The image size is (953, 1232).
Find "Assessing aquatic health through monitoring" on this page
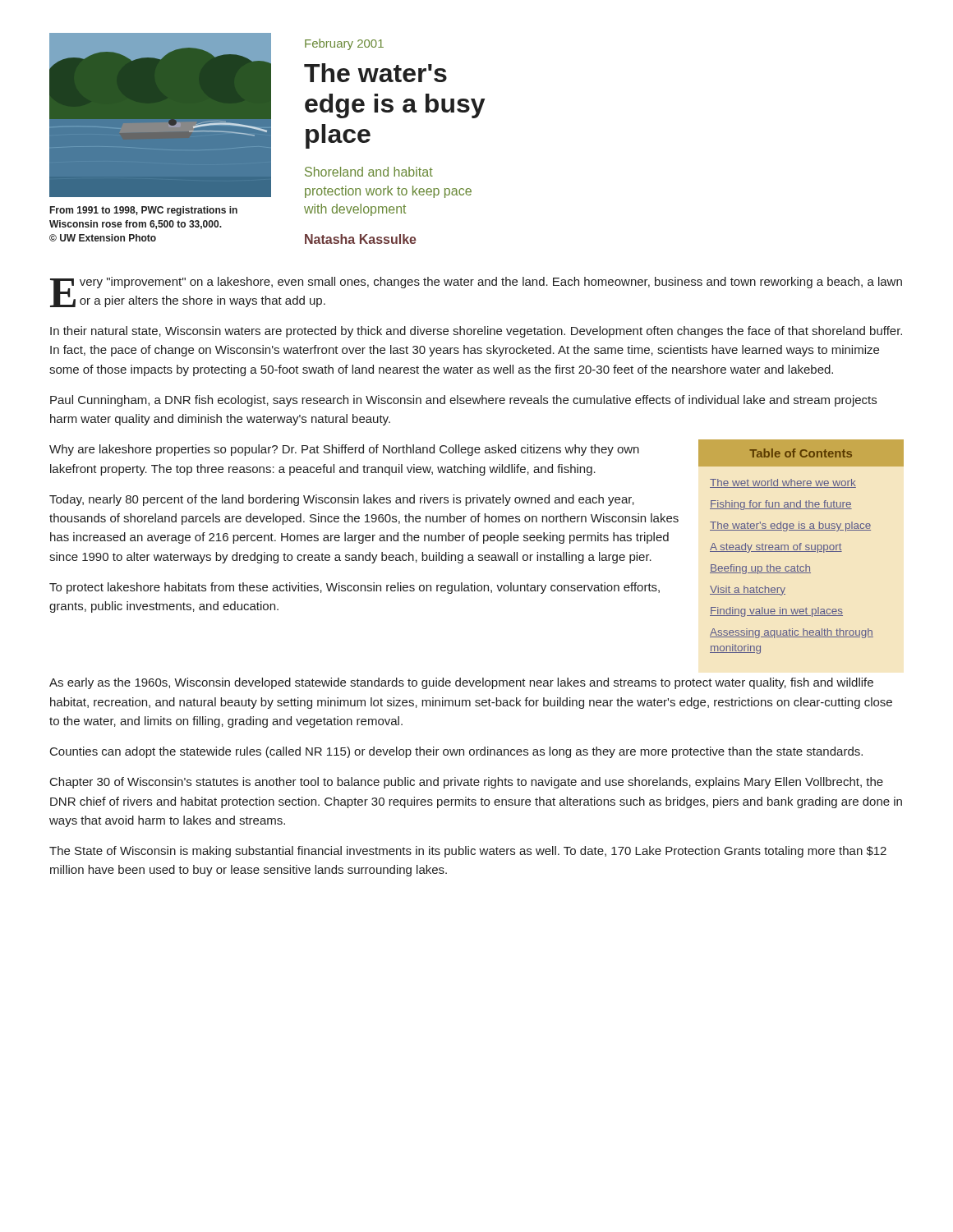[x=792, y=640]
